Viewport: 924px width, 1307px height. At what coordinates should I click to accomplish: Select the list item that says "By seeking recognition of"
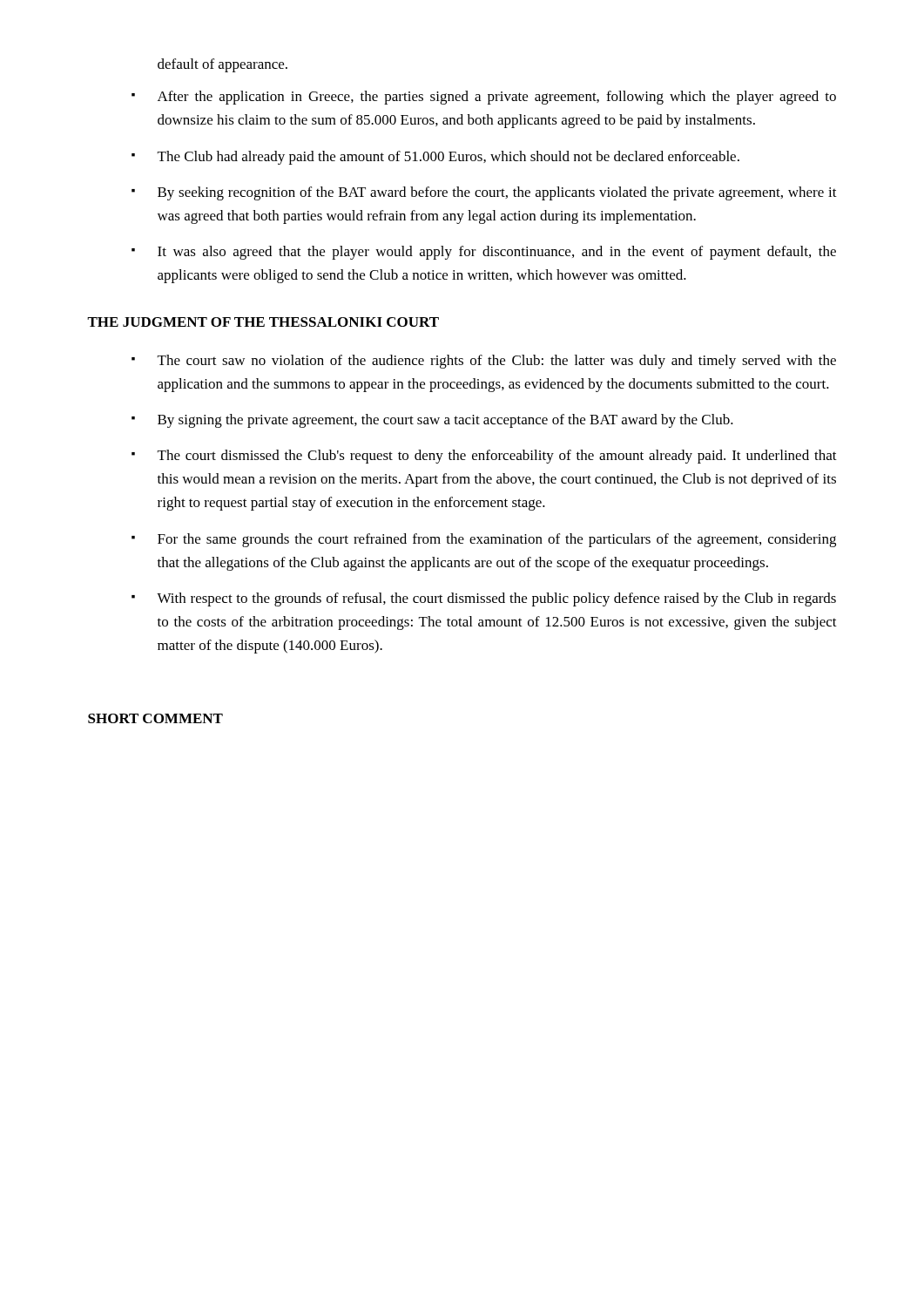click(x=497, y=204)
